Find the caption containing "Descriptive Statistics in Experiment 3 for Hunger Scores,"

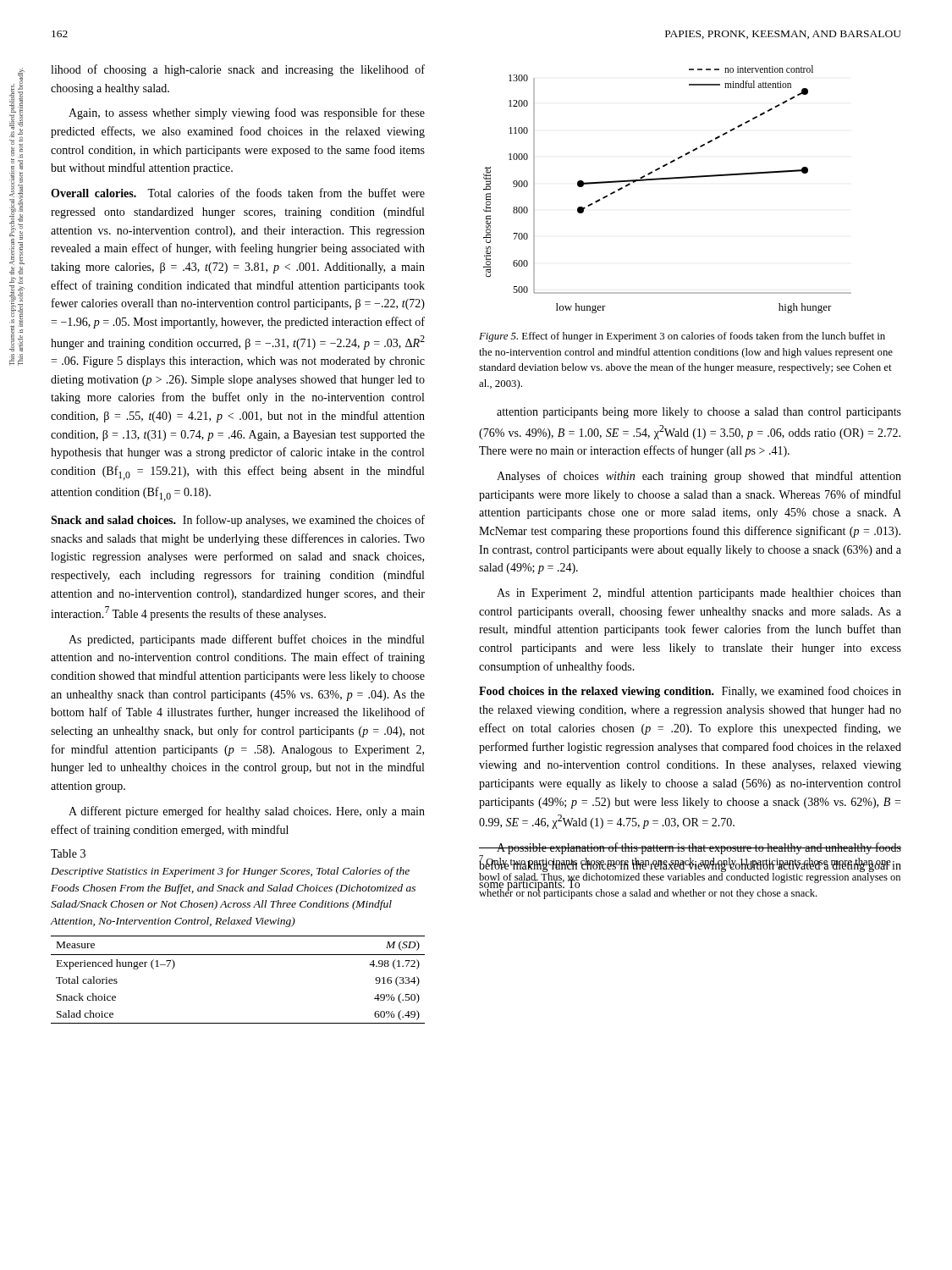233,896
